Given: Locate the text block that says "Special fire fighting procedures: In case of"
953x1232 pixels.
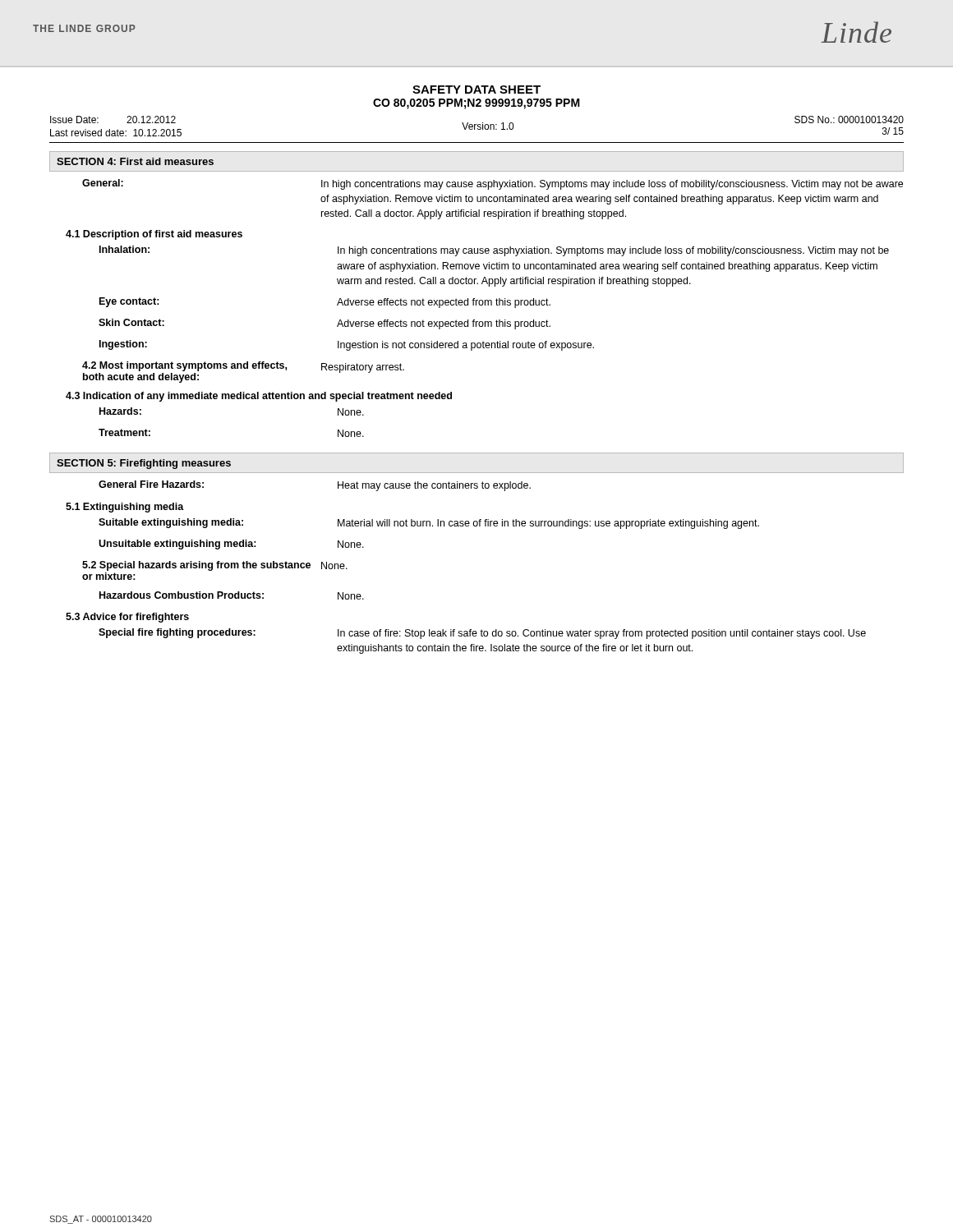Looking at the screenshot, I should pos(485,641).
